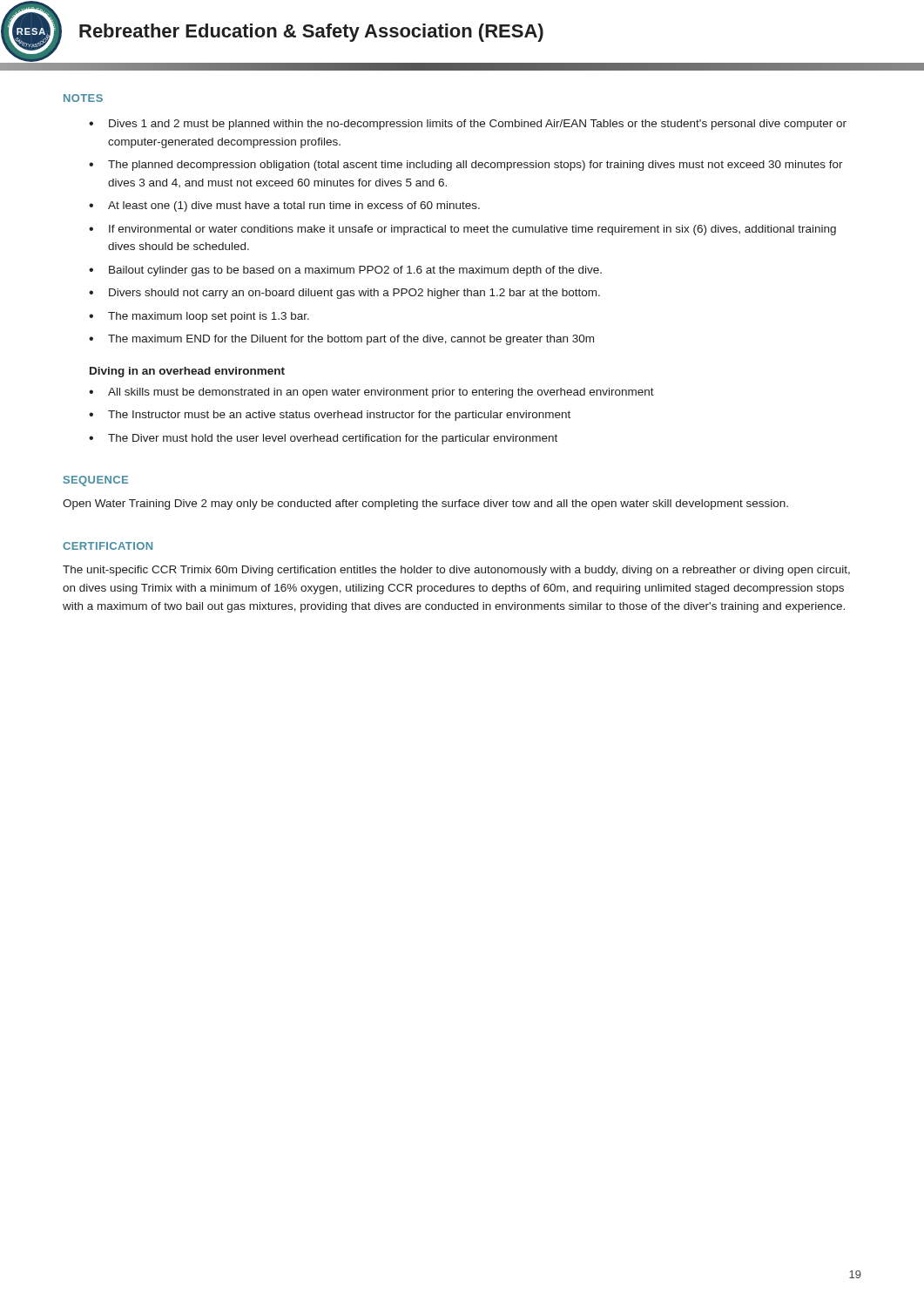Find the region starting "• Bailout cylinder gas"
Viewport: 924px width, 1307px height.
tap(346, 270)
